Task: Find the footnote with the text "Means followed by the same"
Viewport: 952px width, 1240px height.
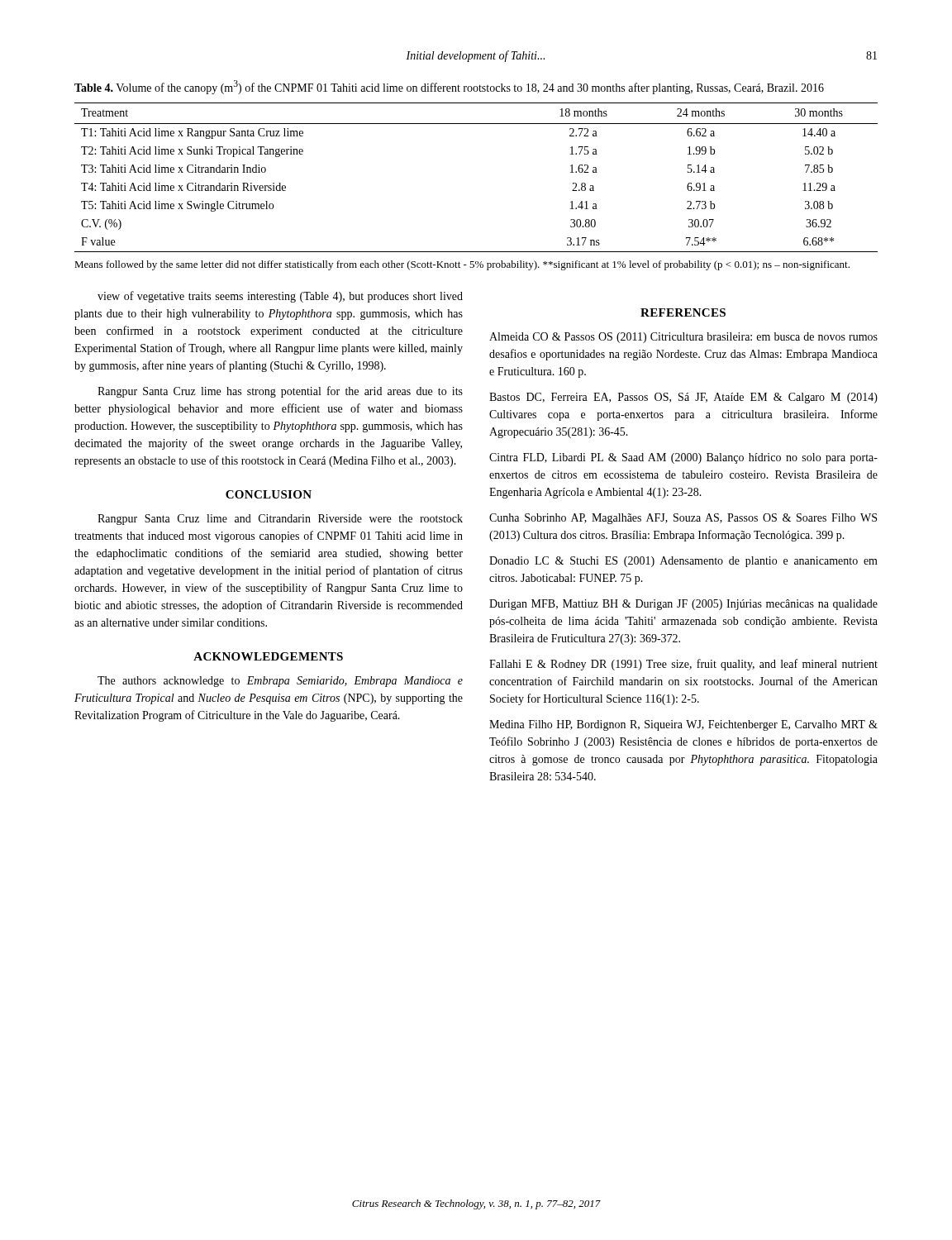Action: 462,264
